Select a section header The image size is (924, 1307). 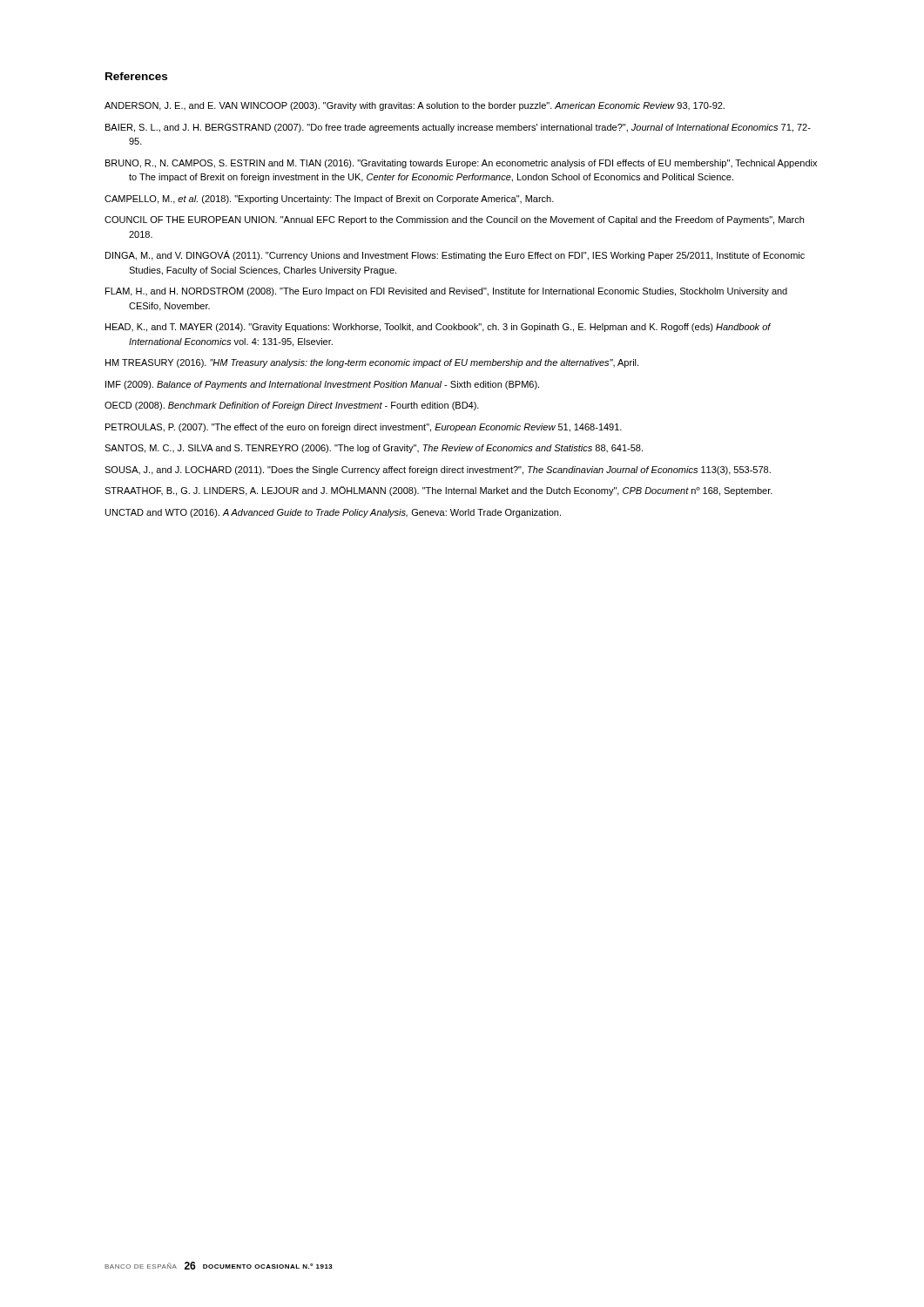[x=136, y=76]
